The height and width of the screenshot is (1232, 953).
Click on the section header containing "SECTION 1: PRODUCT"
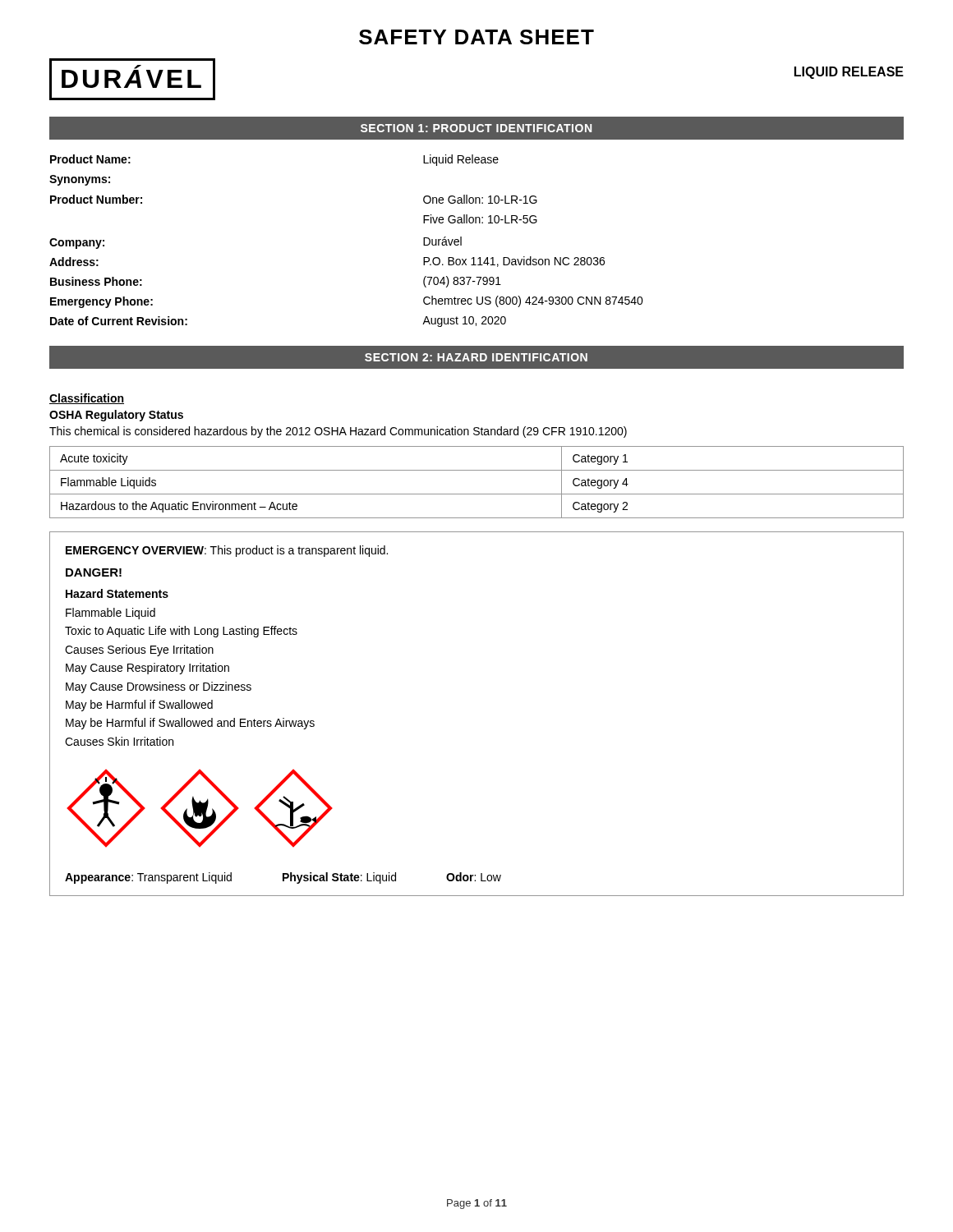476,128
